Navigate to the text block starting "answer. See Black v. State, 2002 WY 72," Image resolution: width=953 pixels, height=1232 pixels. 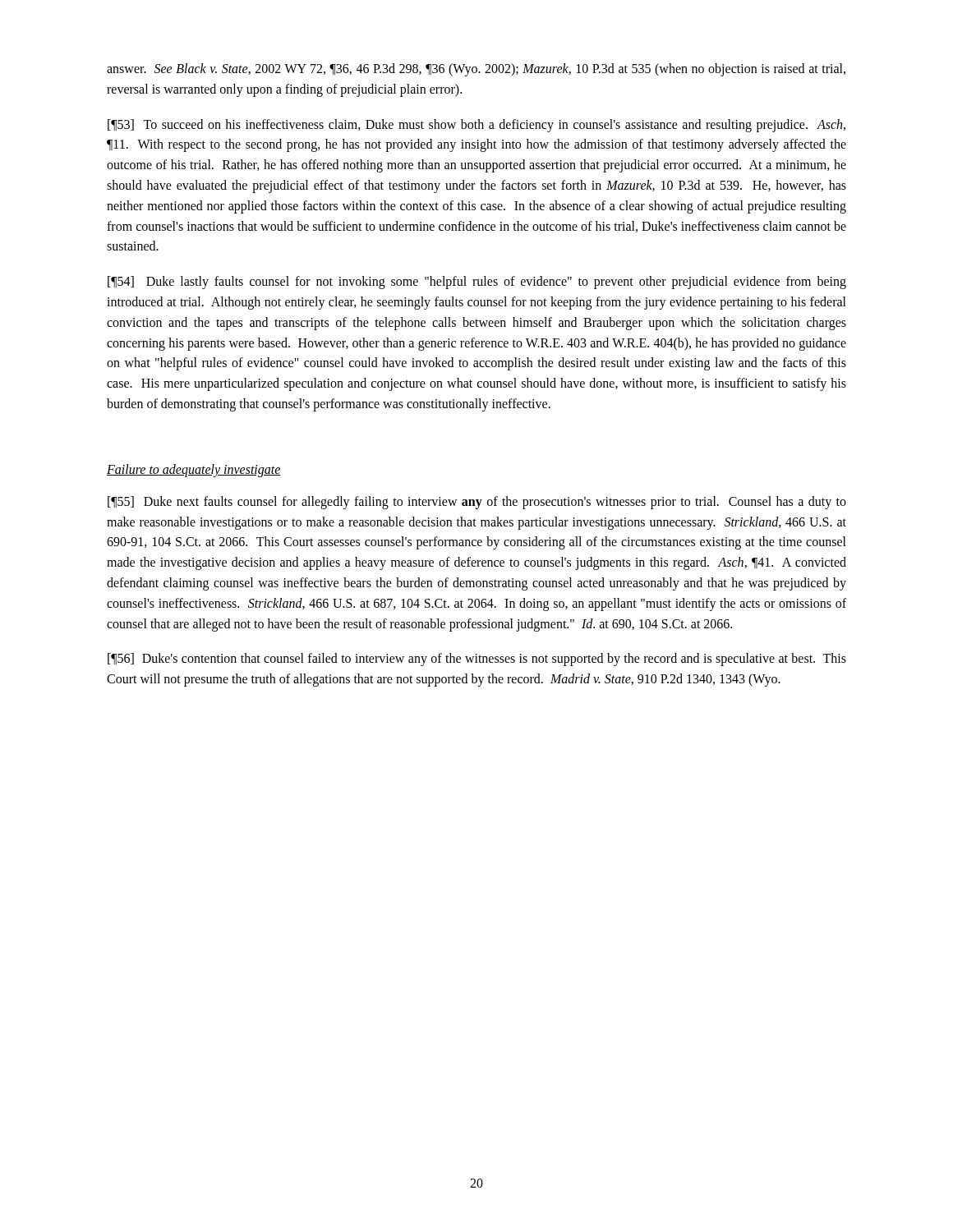(x=476, y=79)
